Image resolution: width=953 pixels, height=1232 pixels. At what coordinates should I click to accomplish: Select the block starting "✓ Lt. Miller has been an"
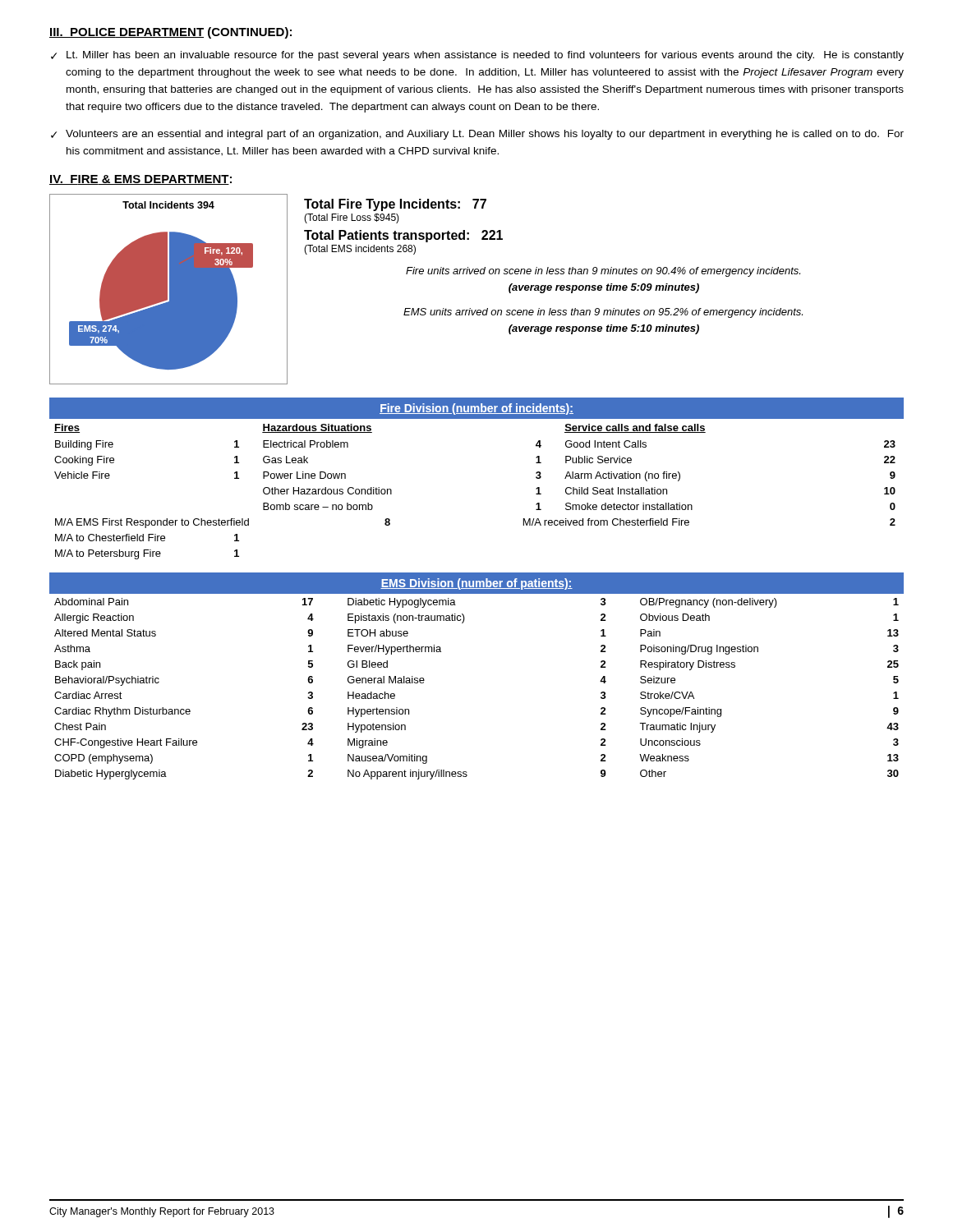tap(476, 81)
